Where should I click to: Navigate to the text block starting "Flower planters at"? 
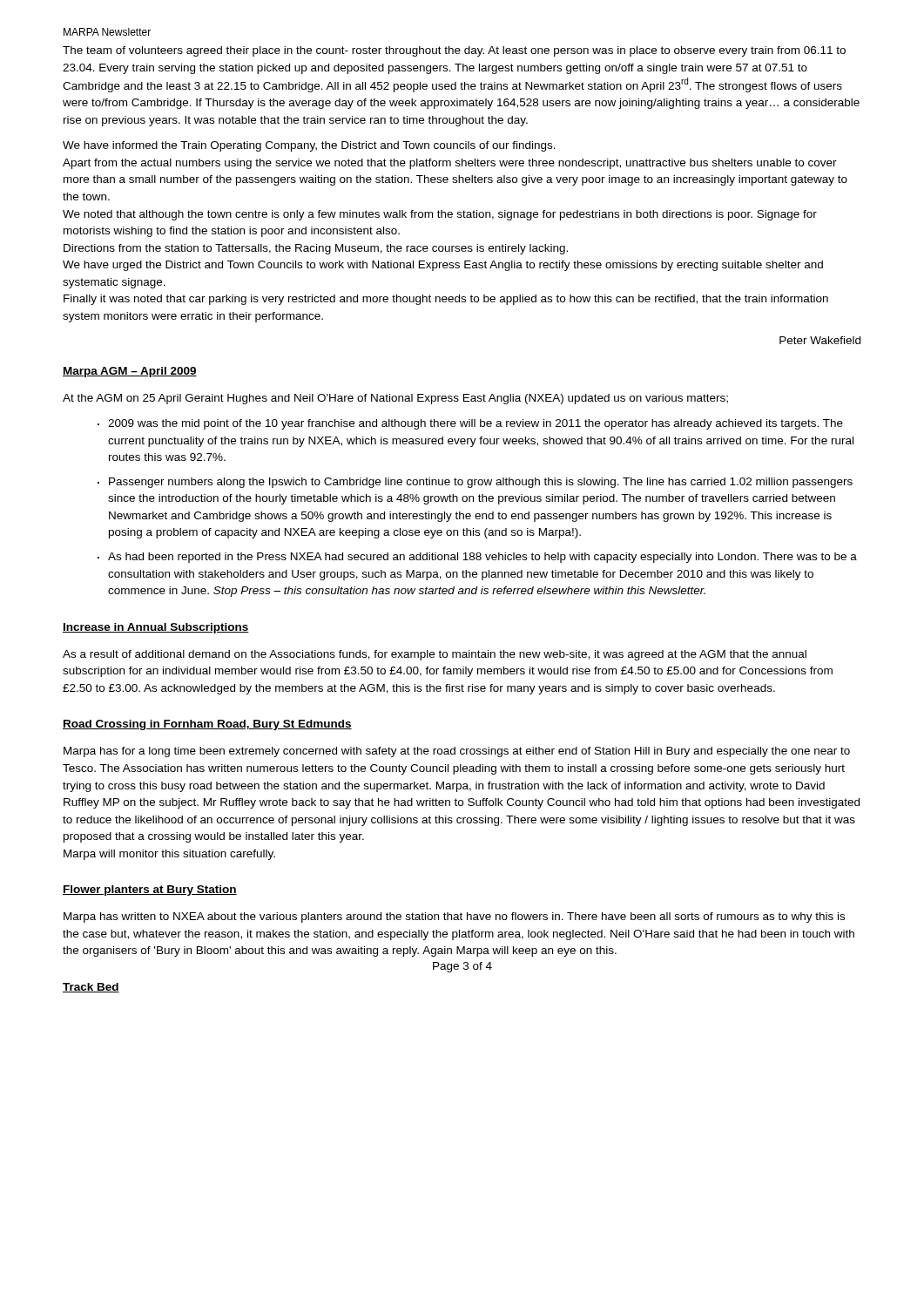[150, 889]
